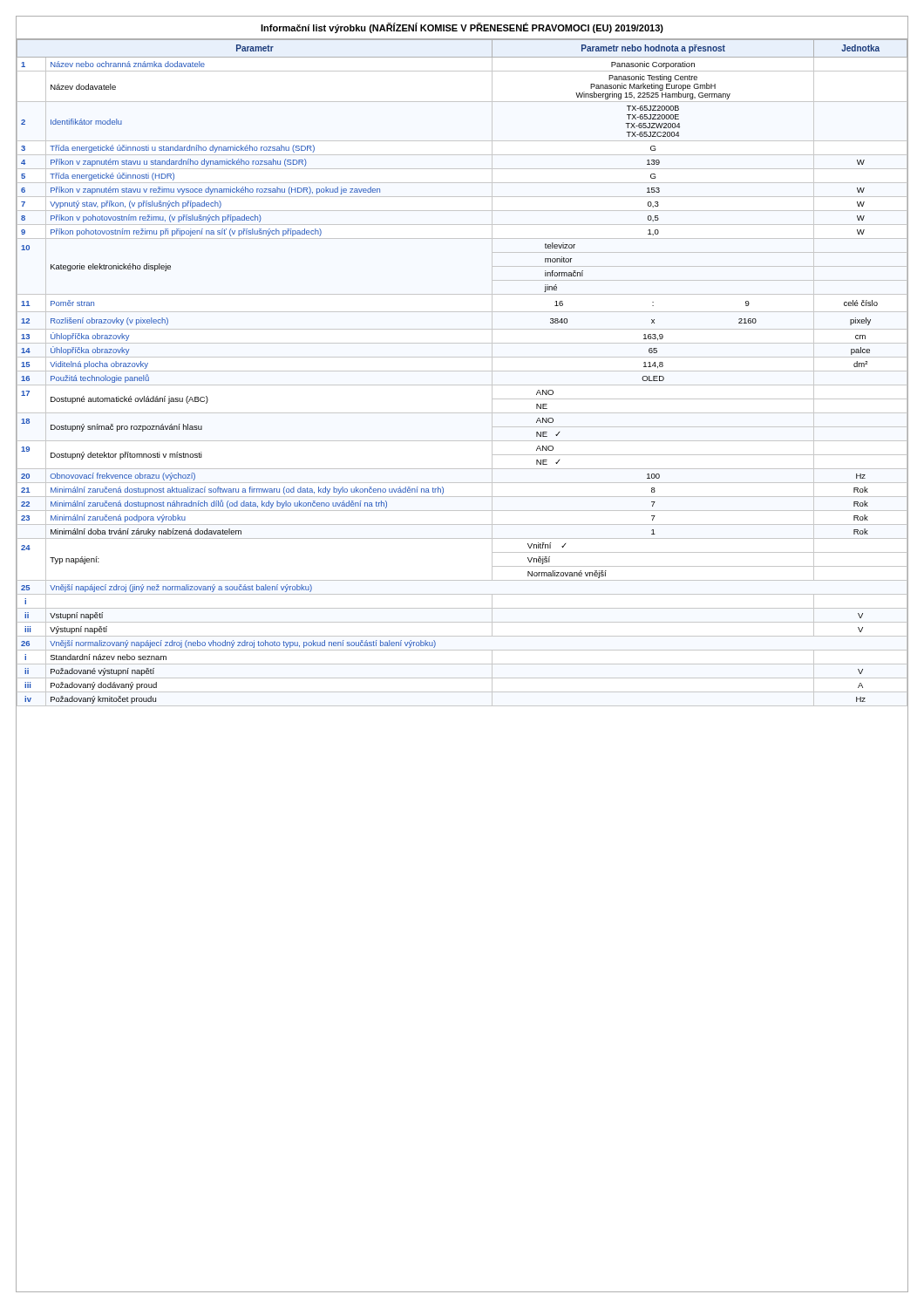Click the table

click(462, 373)
